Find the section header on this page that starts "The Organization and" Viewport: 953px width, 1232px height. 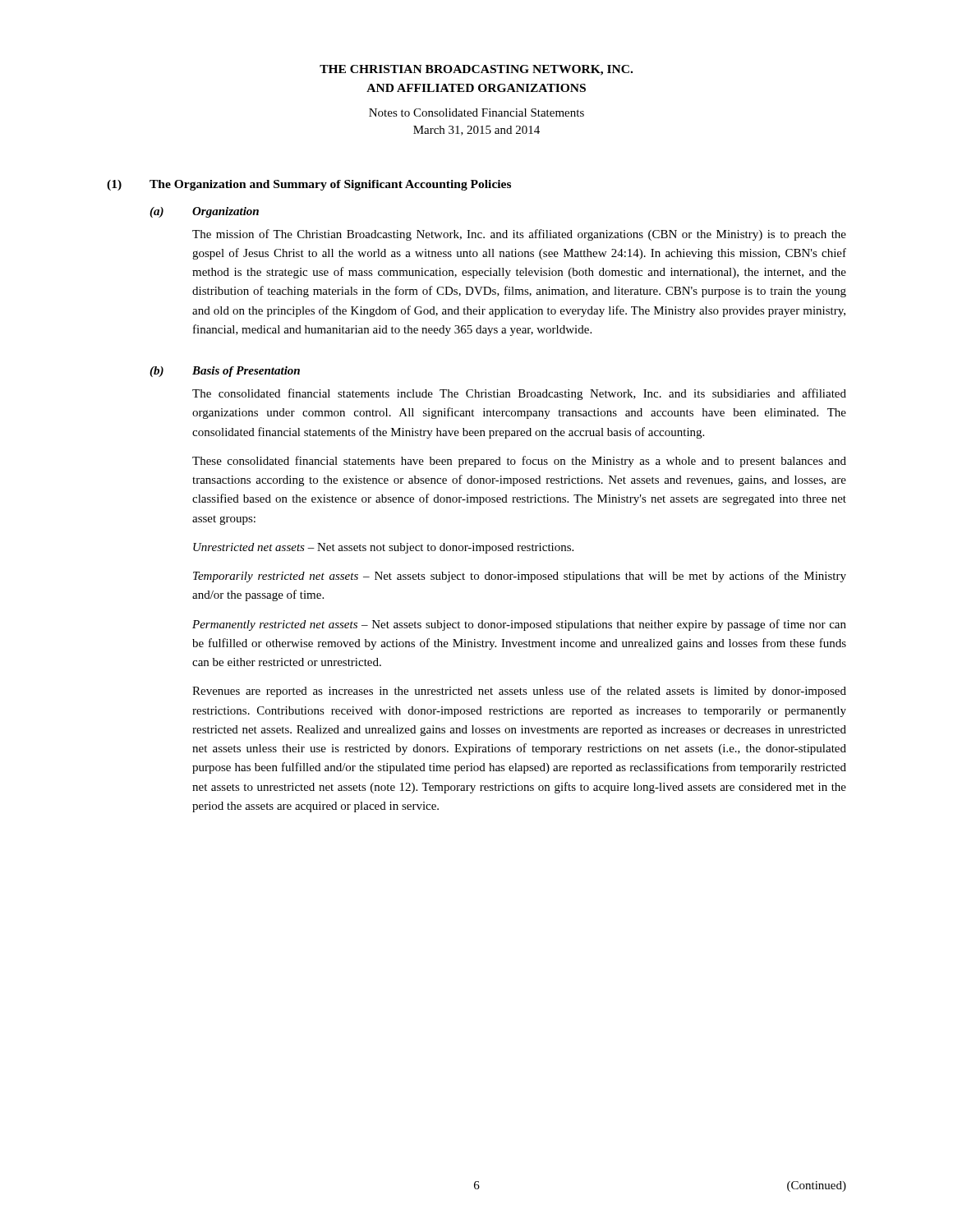pos(330,183)
